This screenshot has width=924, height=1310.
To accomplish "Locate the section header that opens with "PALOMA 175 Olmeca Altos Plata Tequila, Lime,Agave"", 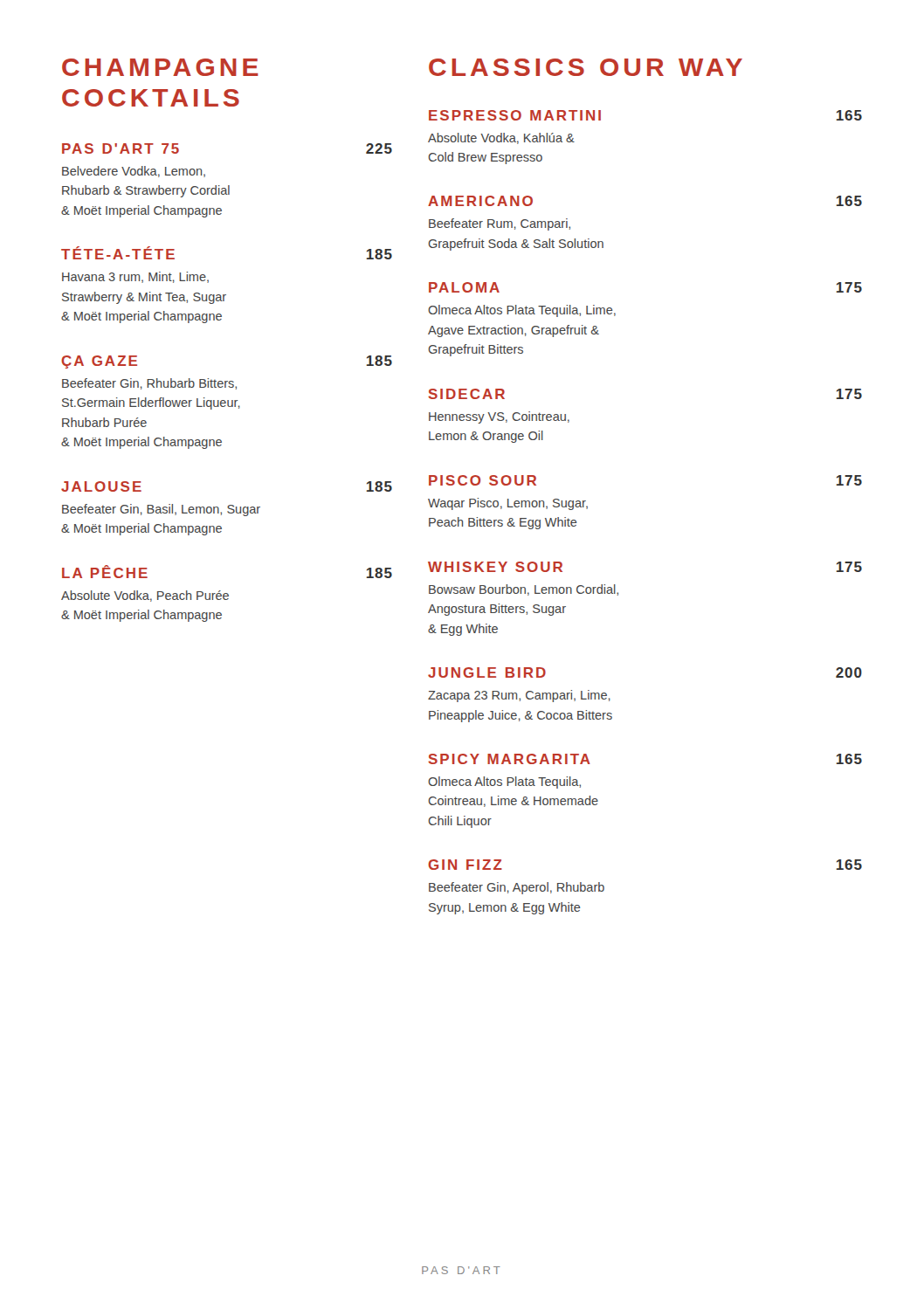I will pos(465,285).
